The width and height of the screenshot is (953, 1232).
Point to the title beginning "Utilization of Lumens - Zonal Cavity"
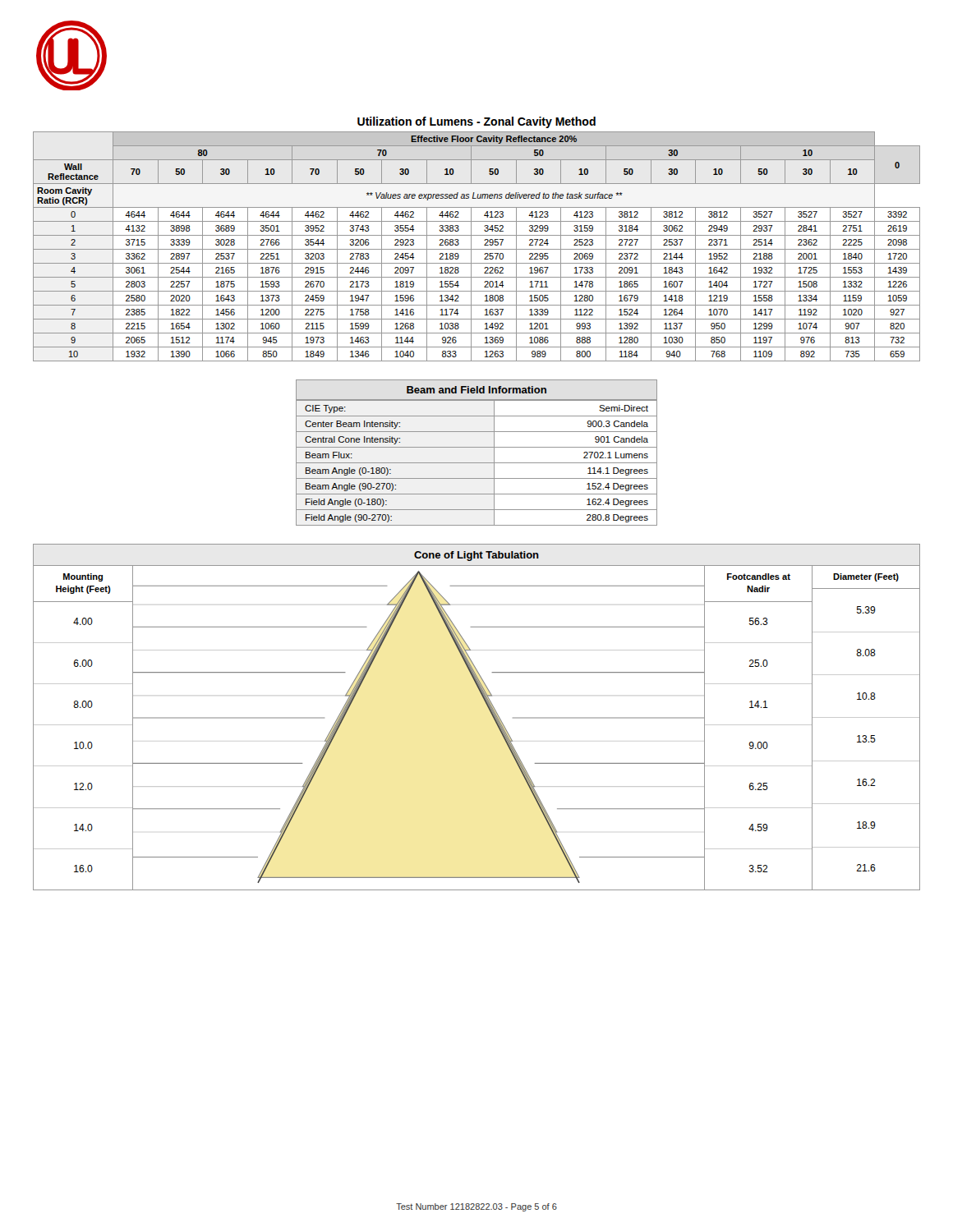click(476, 122)
